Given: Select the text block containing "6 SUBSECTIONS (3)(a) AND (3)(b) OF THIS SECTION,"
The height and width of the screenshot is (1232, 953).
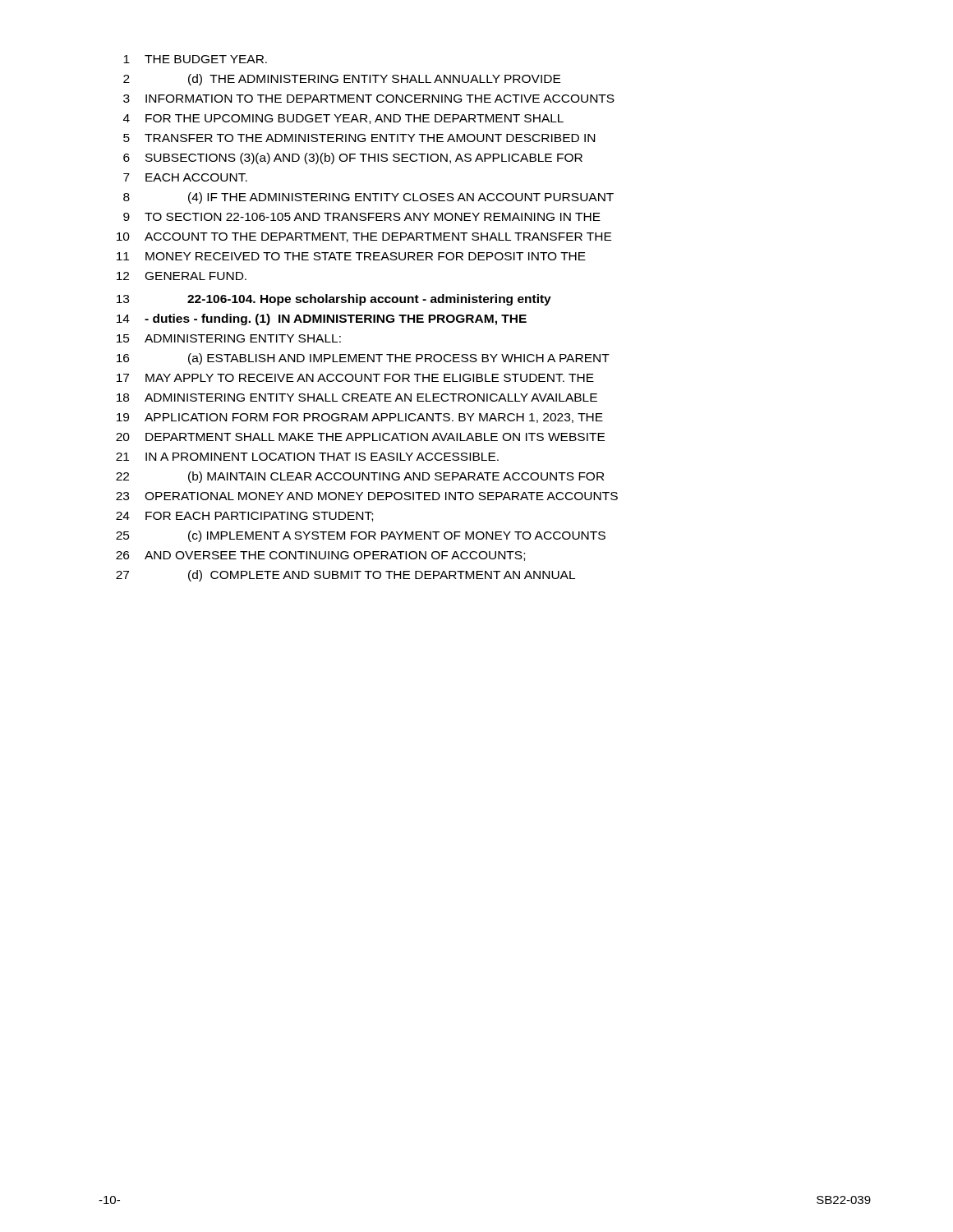Looking at the screenshot, I should pyautogui.click(x=485, y=158).
